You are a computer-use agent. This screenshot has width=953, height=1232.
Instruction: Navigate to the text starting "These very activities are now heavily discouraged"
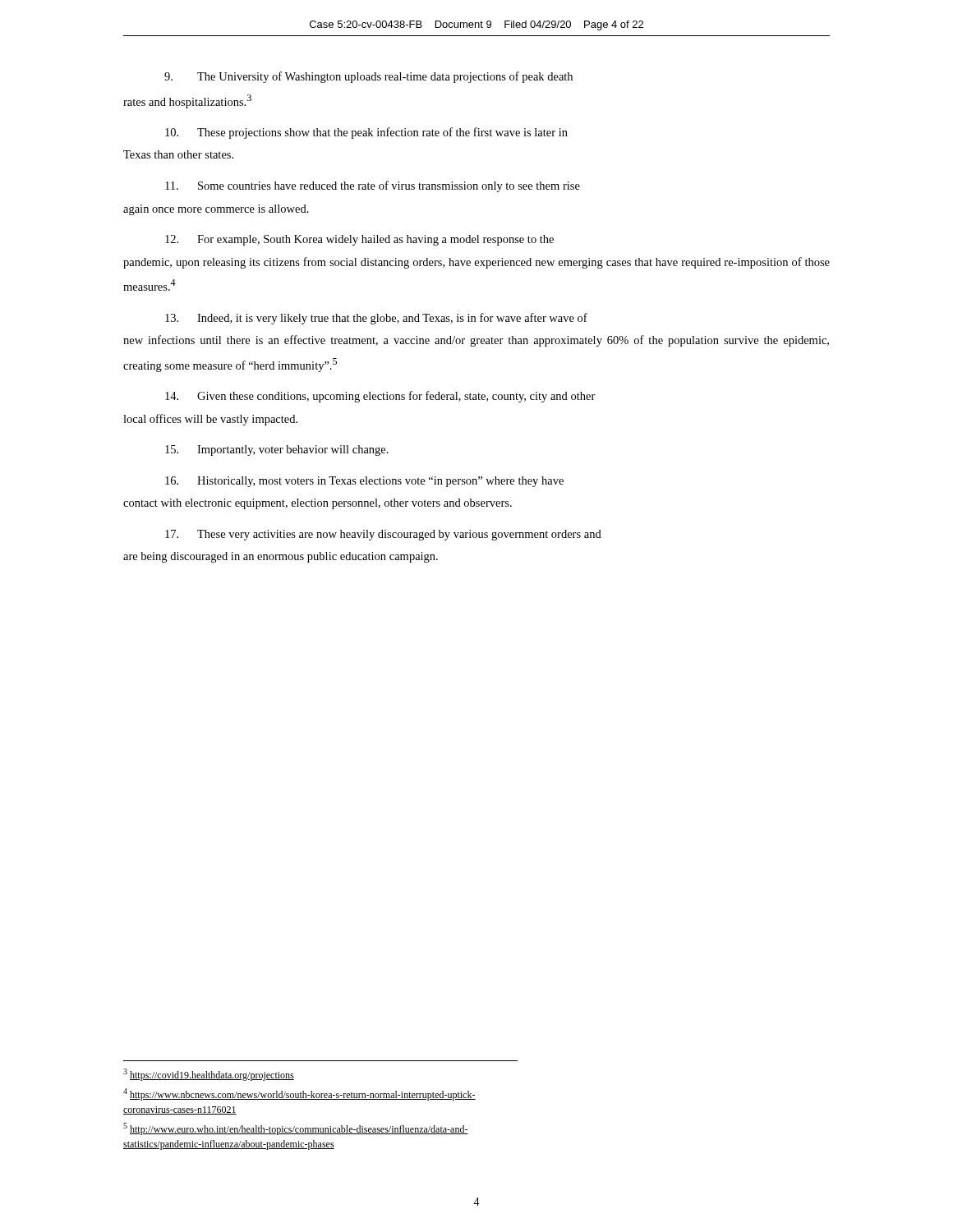pyautogui.click(x=476, y=546)
